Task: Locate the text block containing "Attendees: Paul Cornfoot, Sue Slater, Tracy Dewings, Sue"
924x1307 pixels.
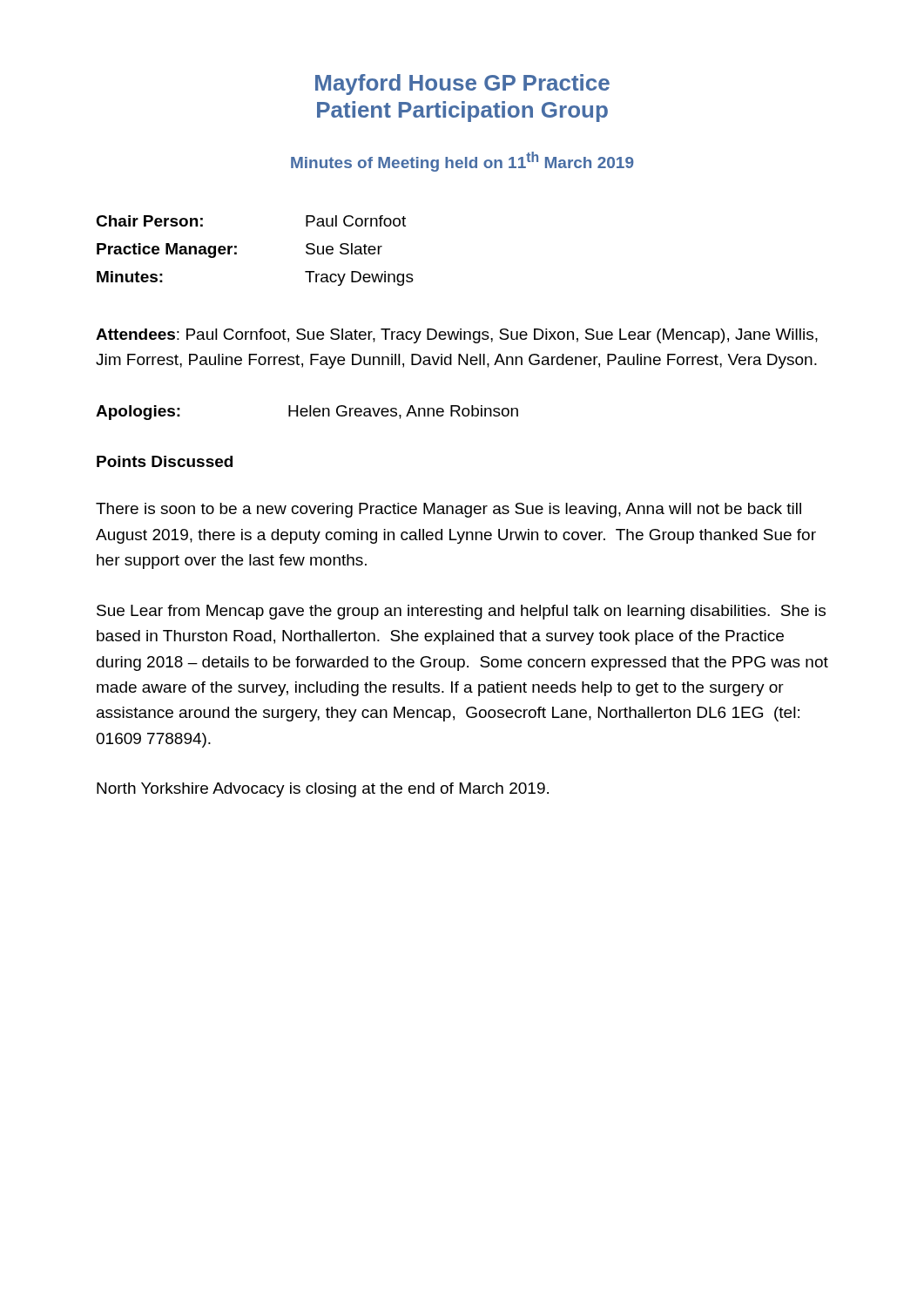Action: pyautogui.click(x=457, y=347)
